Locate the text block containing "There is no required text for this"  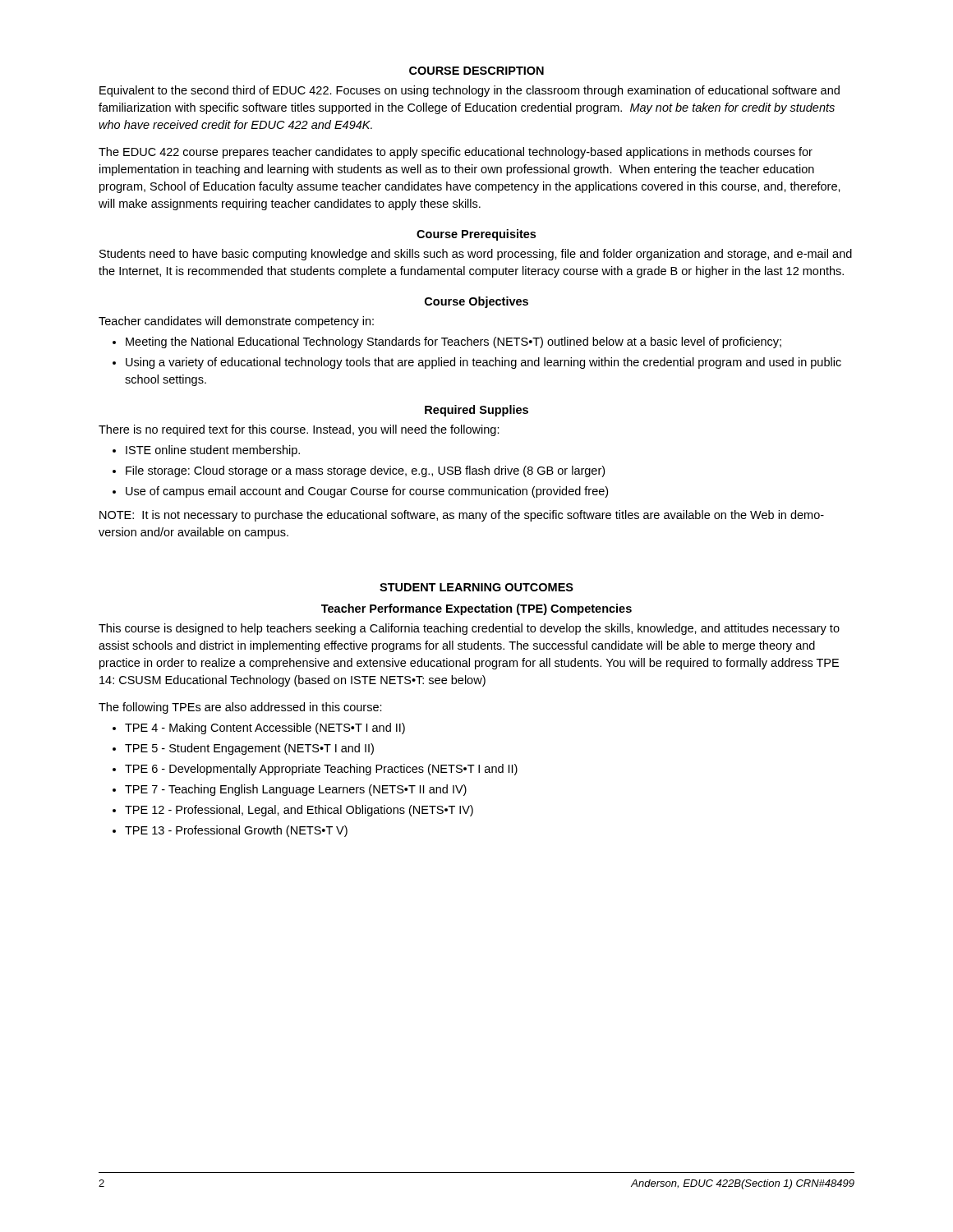pos(299,430)
